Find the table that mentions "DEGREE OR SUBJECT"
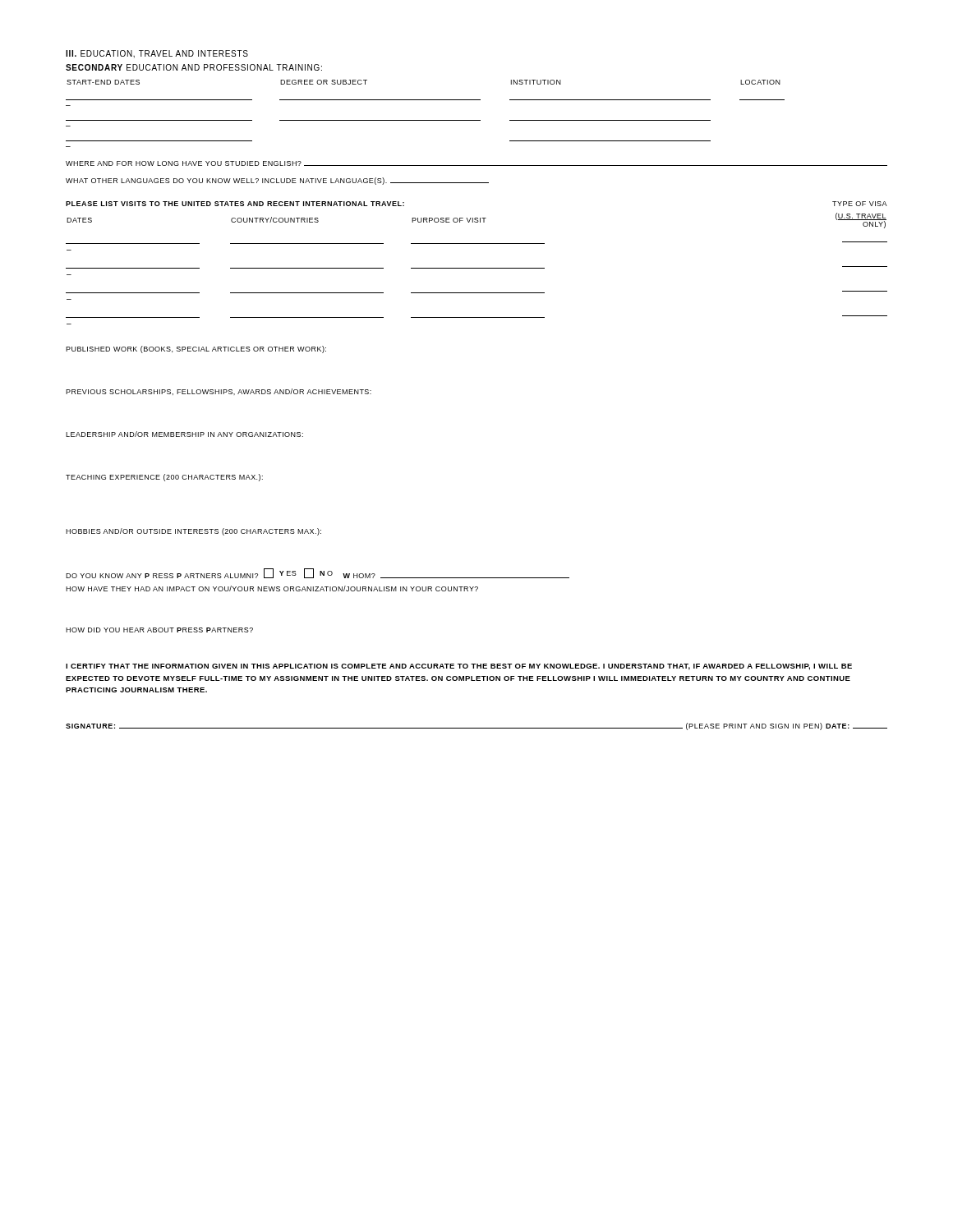The image size is (953, 1232). [x=476, y=114]
